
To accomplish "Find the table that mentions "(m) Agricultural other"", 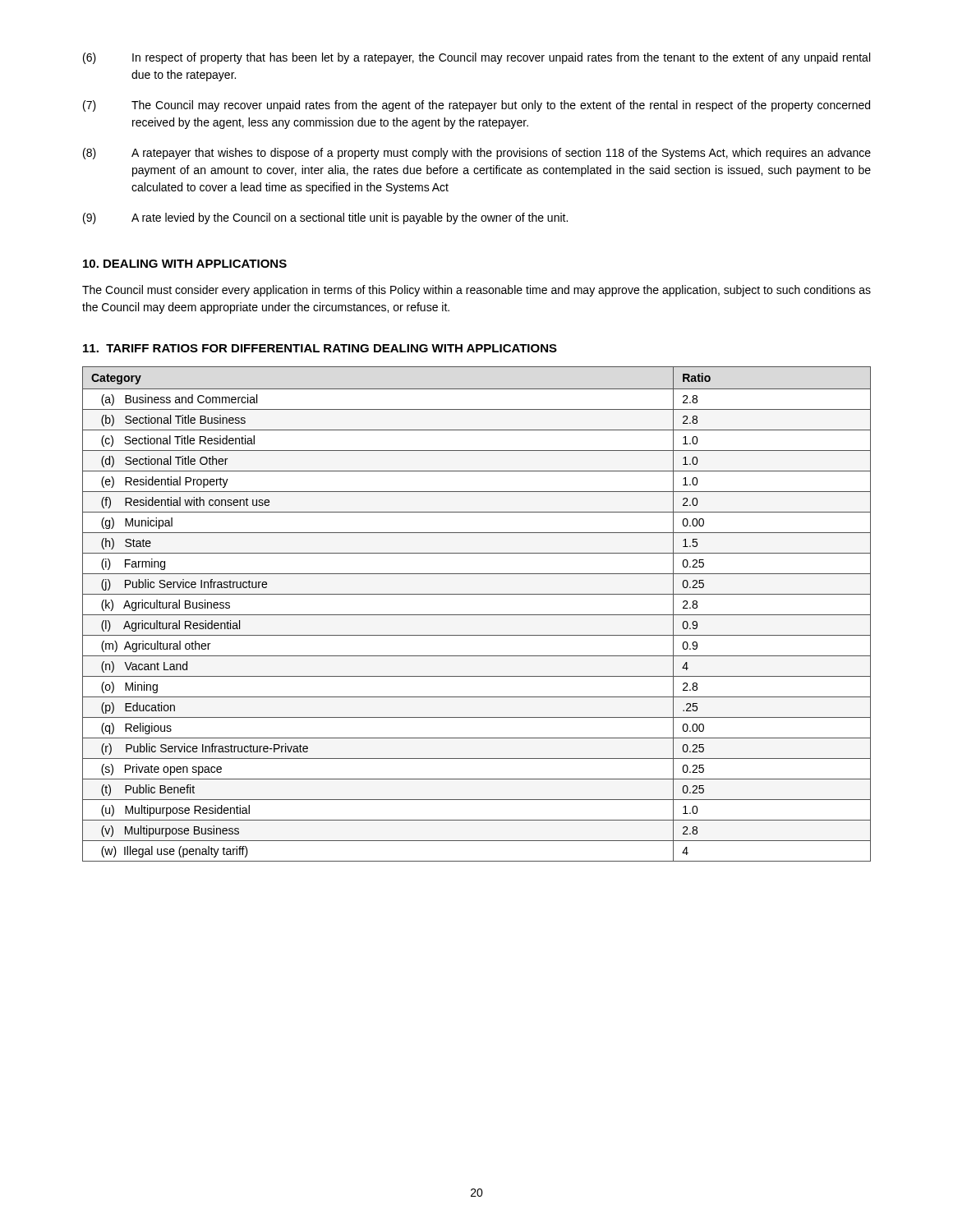I will [476, 614].
